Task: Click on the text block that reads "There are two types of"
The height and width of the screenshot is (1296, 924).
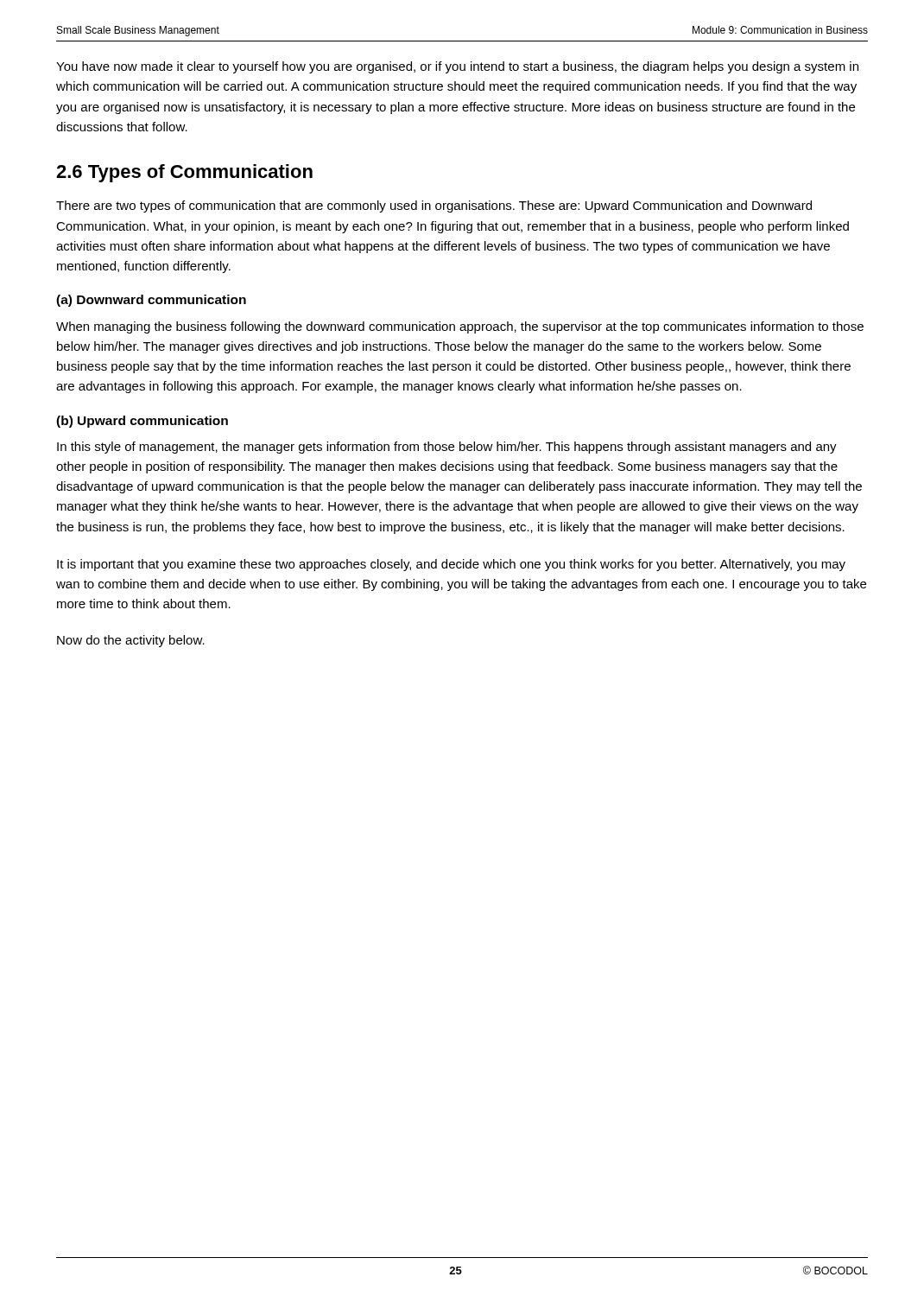Action: pos(453,236)
